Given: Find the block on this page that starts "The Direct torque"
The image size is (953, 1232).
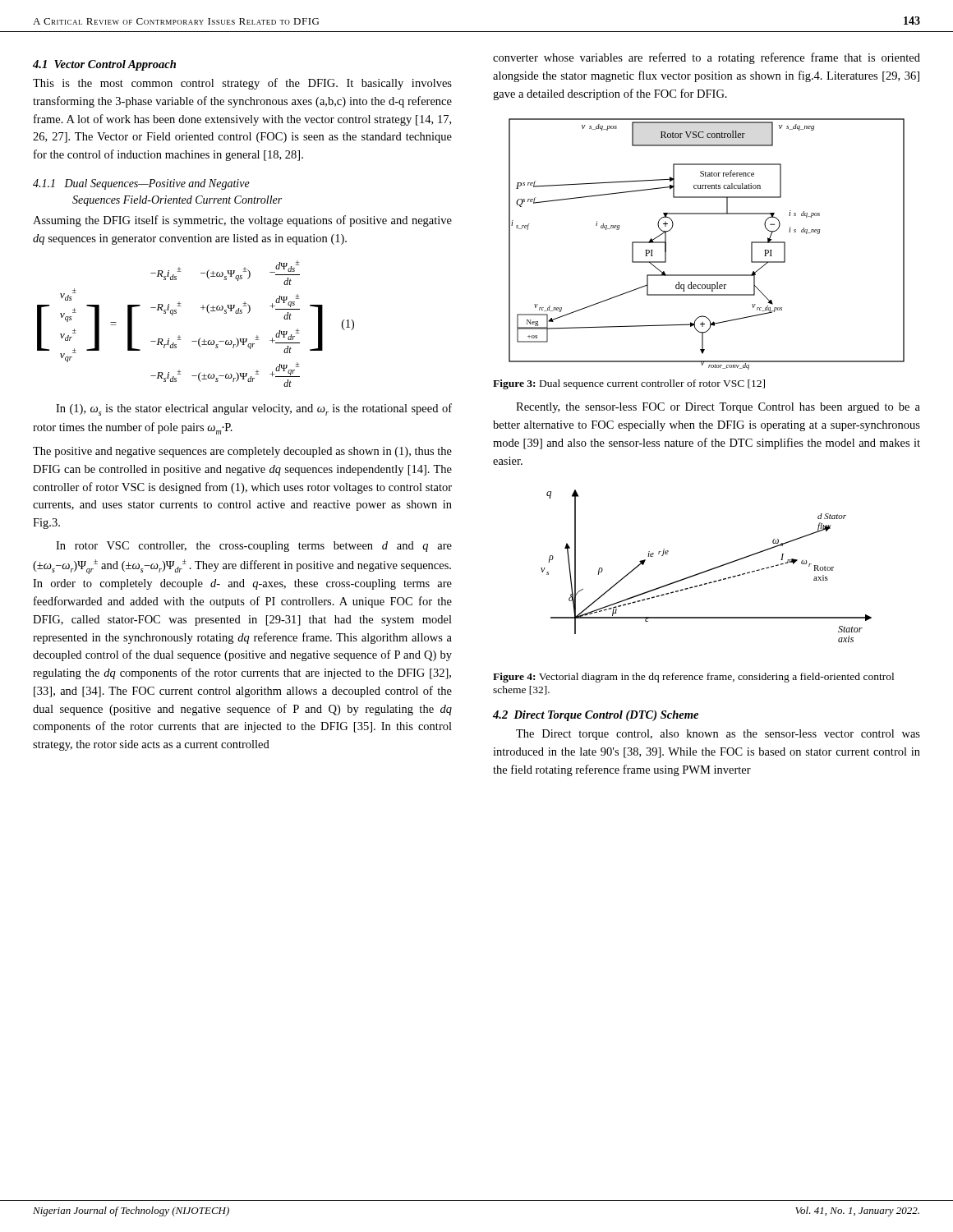Looking at the screenshot, I should pos(707,752).
